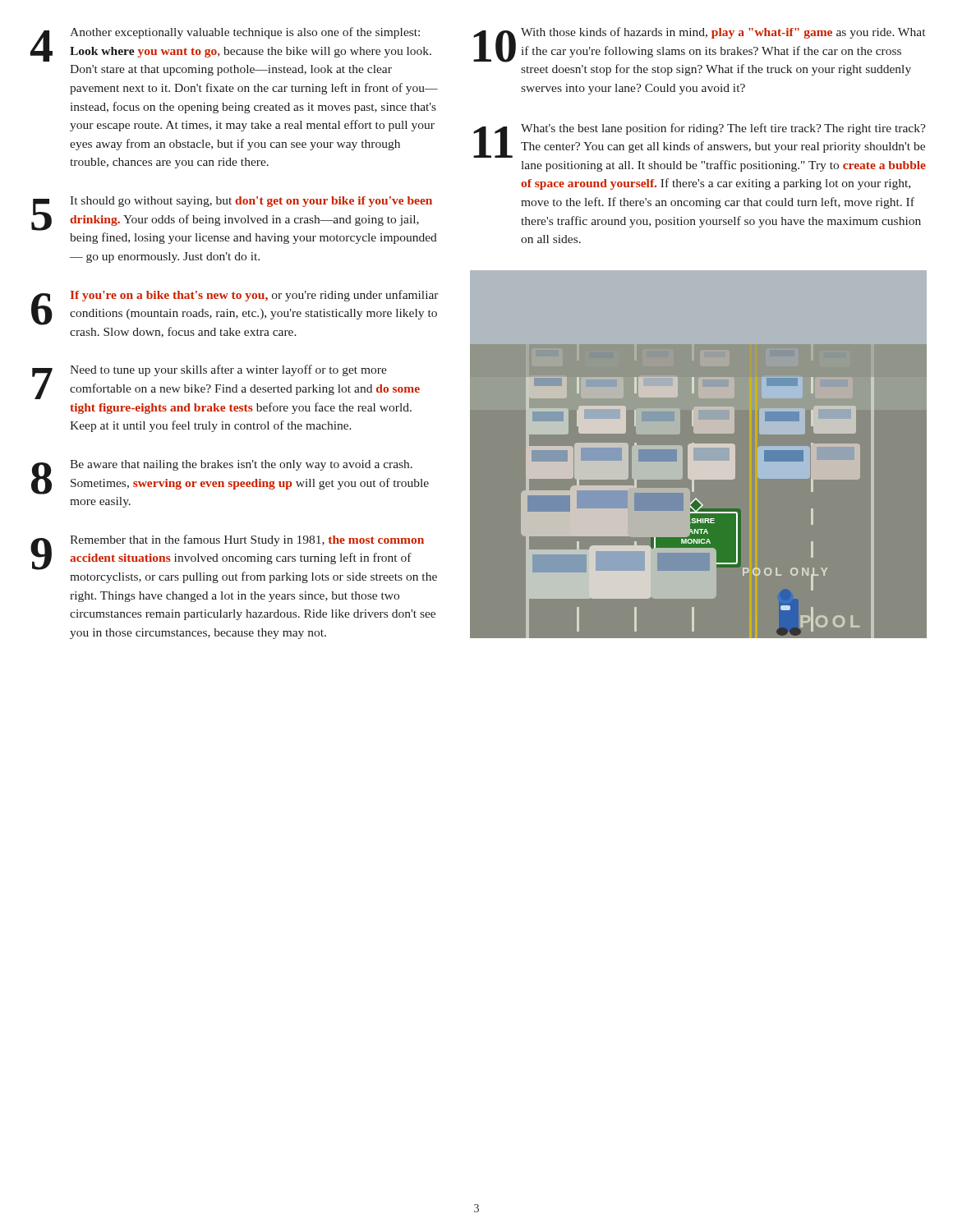This screenshot has height=1232, width=953.
Task: Where is the passage that starts "7 Need to"?
Action: [235, 398]
